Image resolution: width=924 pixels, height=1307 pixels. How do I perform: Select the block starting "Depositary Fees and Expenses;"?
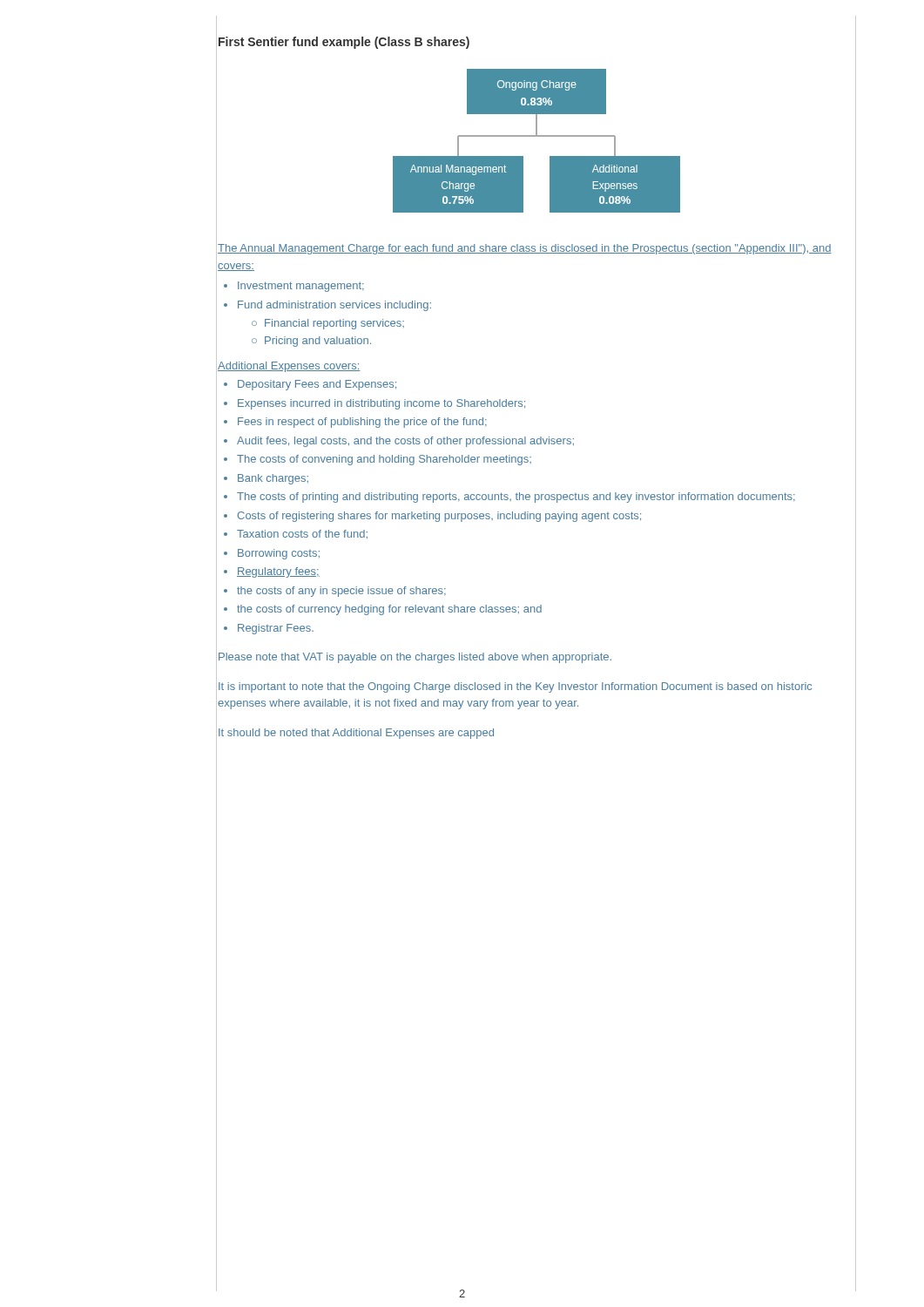pos(317,384)
